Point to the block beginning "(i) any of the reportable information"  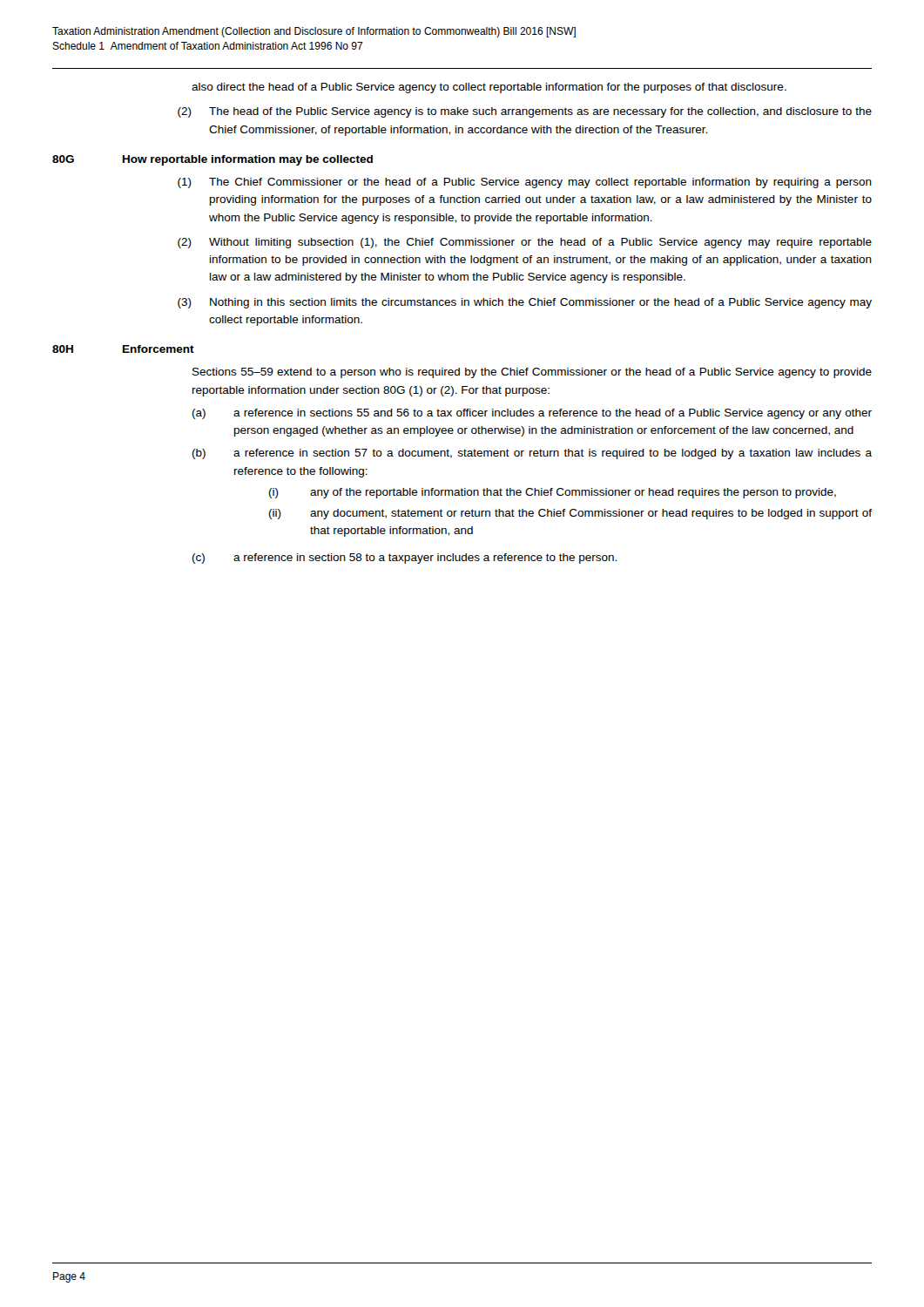point(570,492)
